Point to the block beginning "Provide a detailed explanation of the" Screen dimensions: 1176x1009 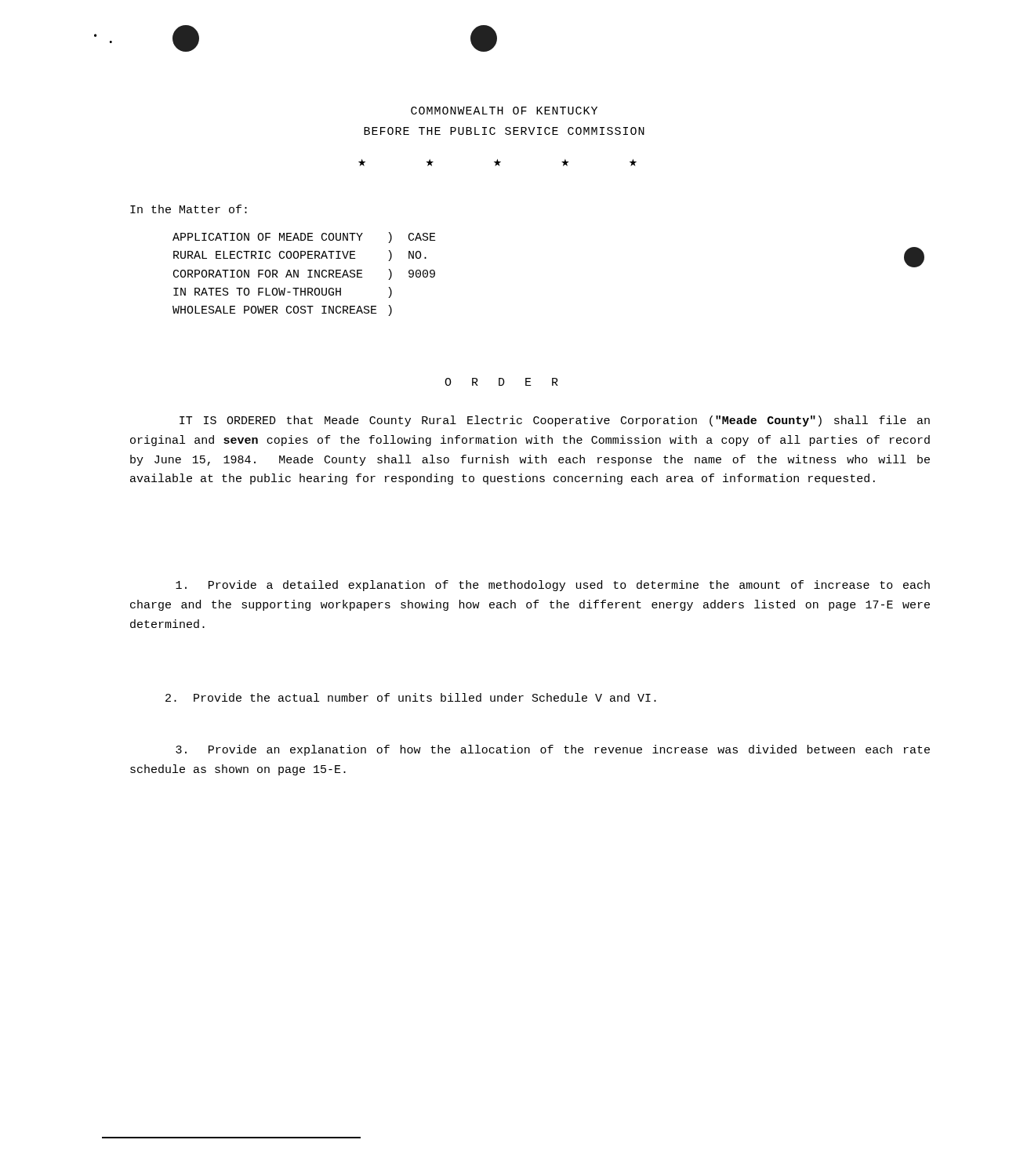(530, 605)
